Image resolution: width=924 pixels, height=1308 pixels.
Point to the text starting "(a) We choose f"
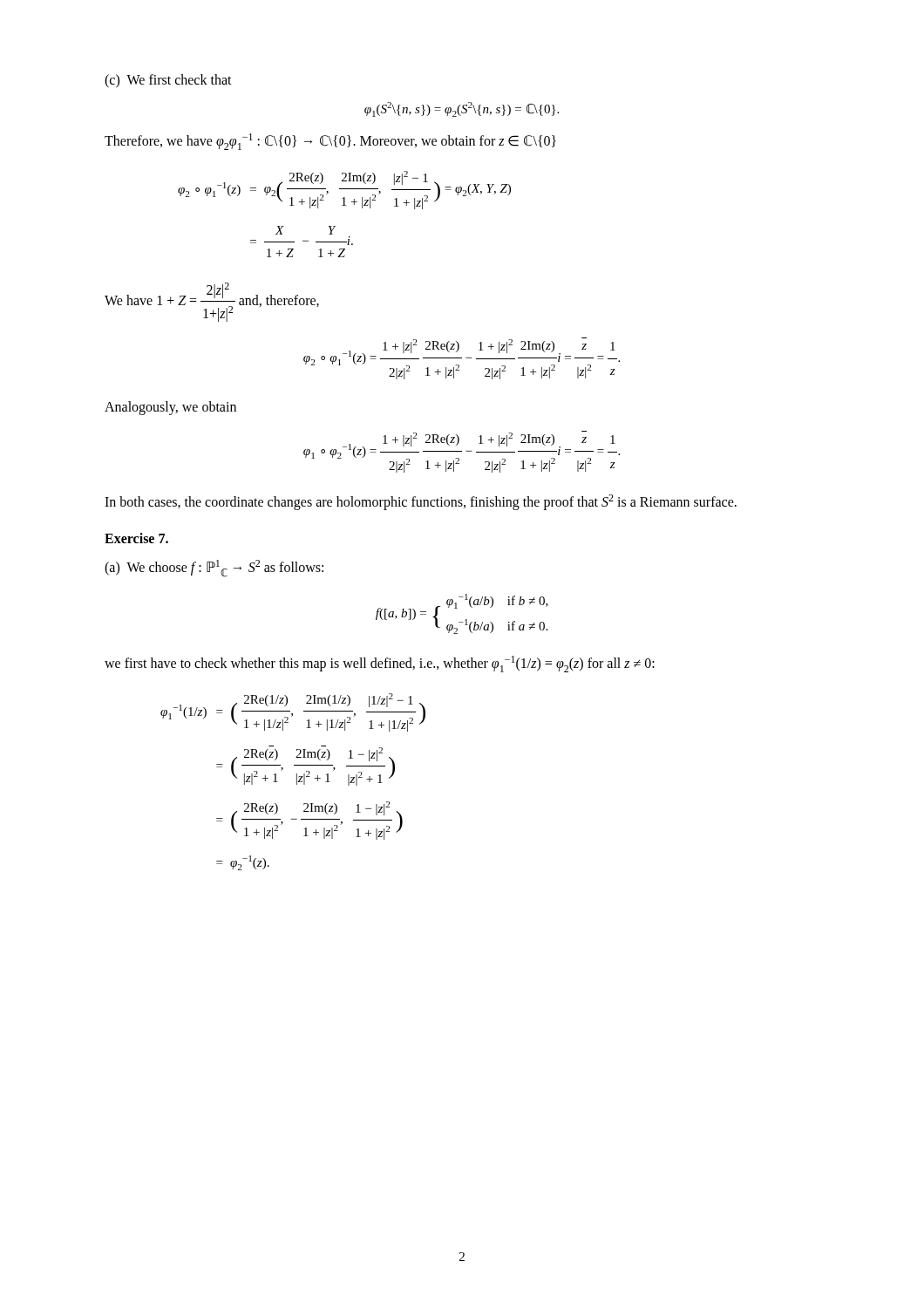coord(215,567)
